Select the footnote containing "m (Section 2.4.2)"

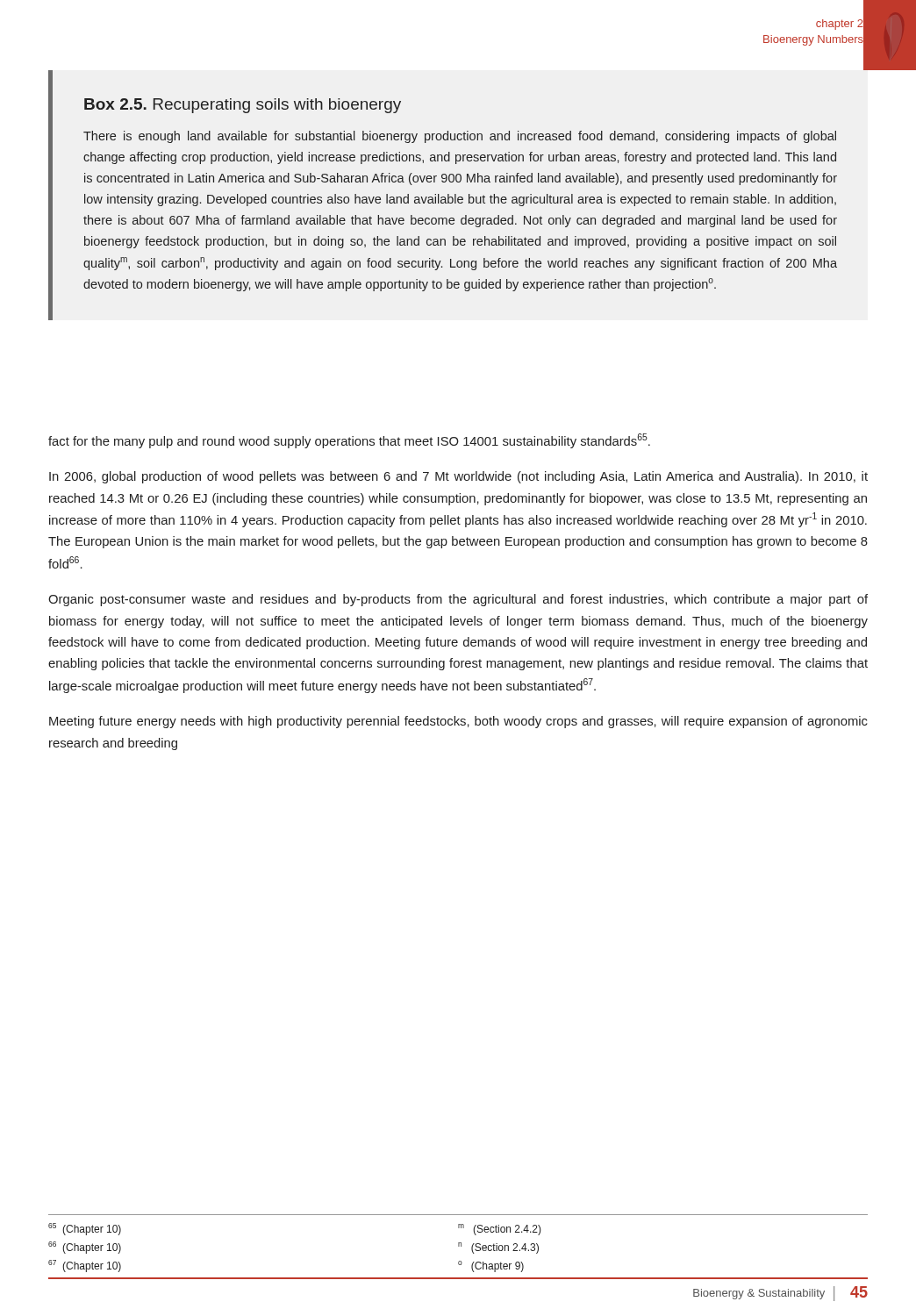[500, 1229]
